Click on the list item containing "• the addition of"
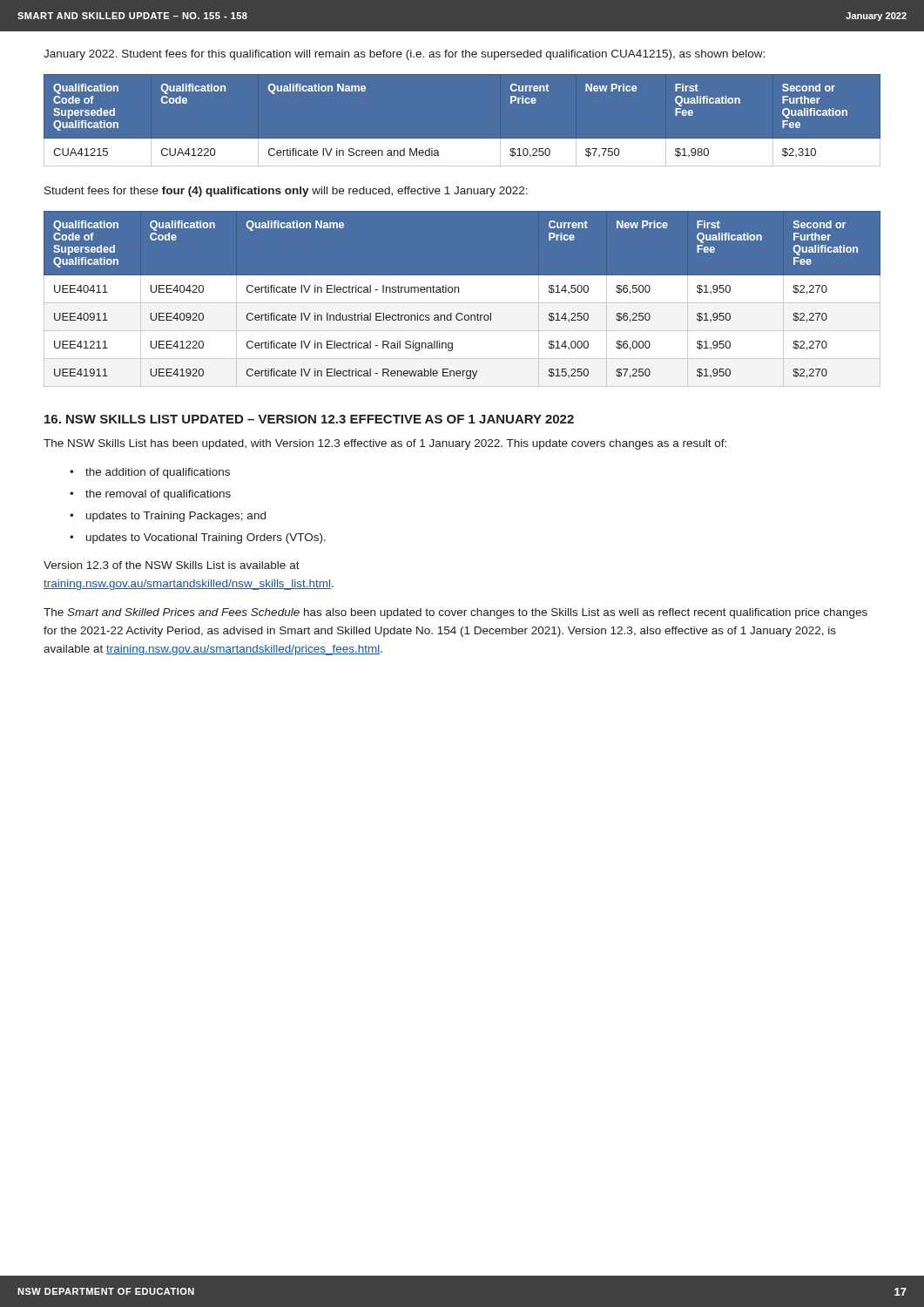Image resolution: width=924 pixels, height=1307 pixels. [150, 472]
